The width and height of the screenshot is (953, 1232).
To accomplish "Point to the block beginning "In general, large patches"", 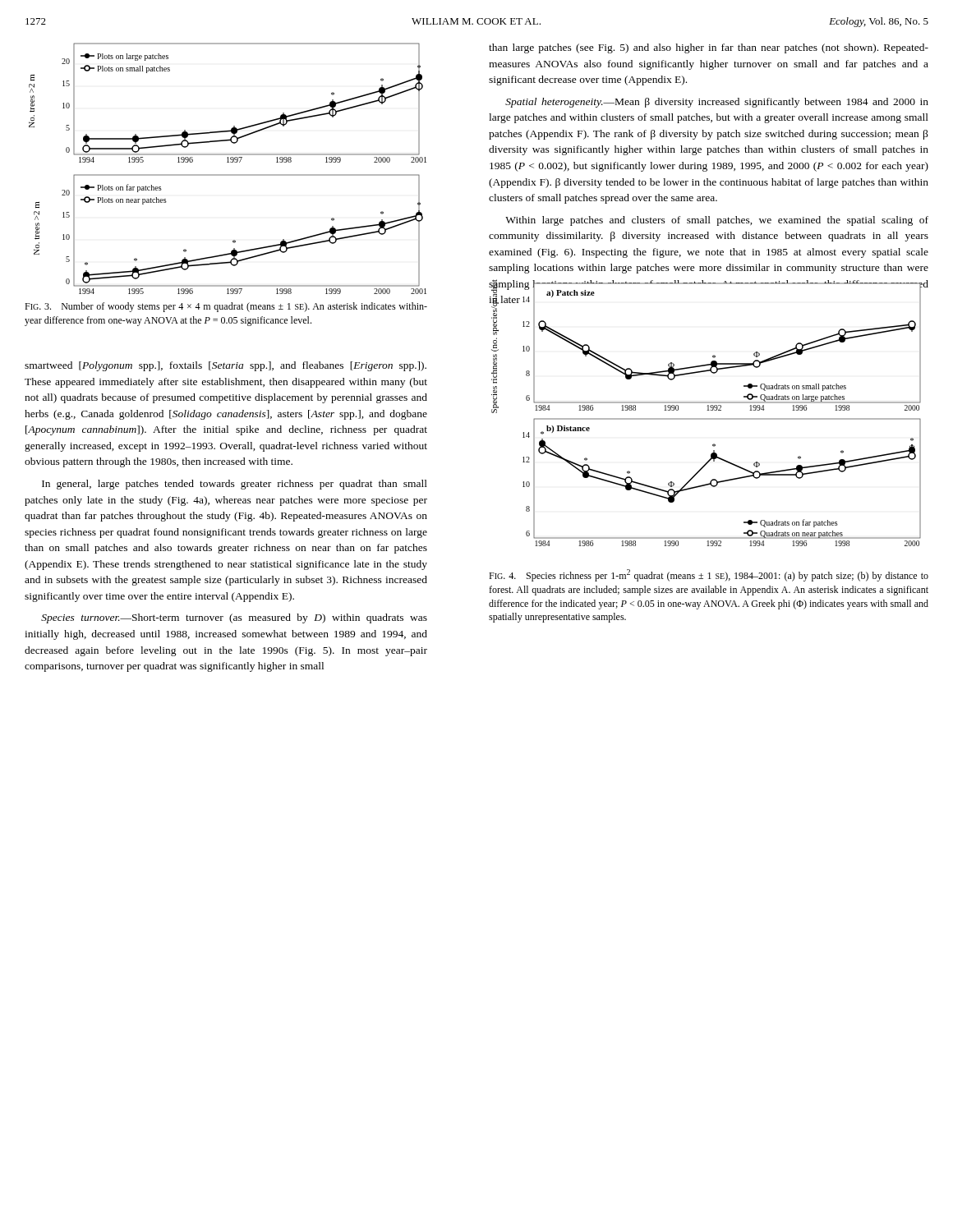I will tap(226, 540).
